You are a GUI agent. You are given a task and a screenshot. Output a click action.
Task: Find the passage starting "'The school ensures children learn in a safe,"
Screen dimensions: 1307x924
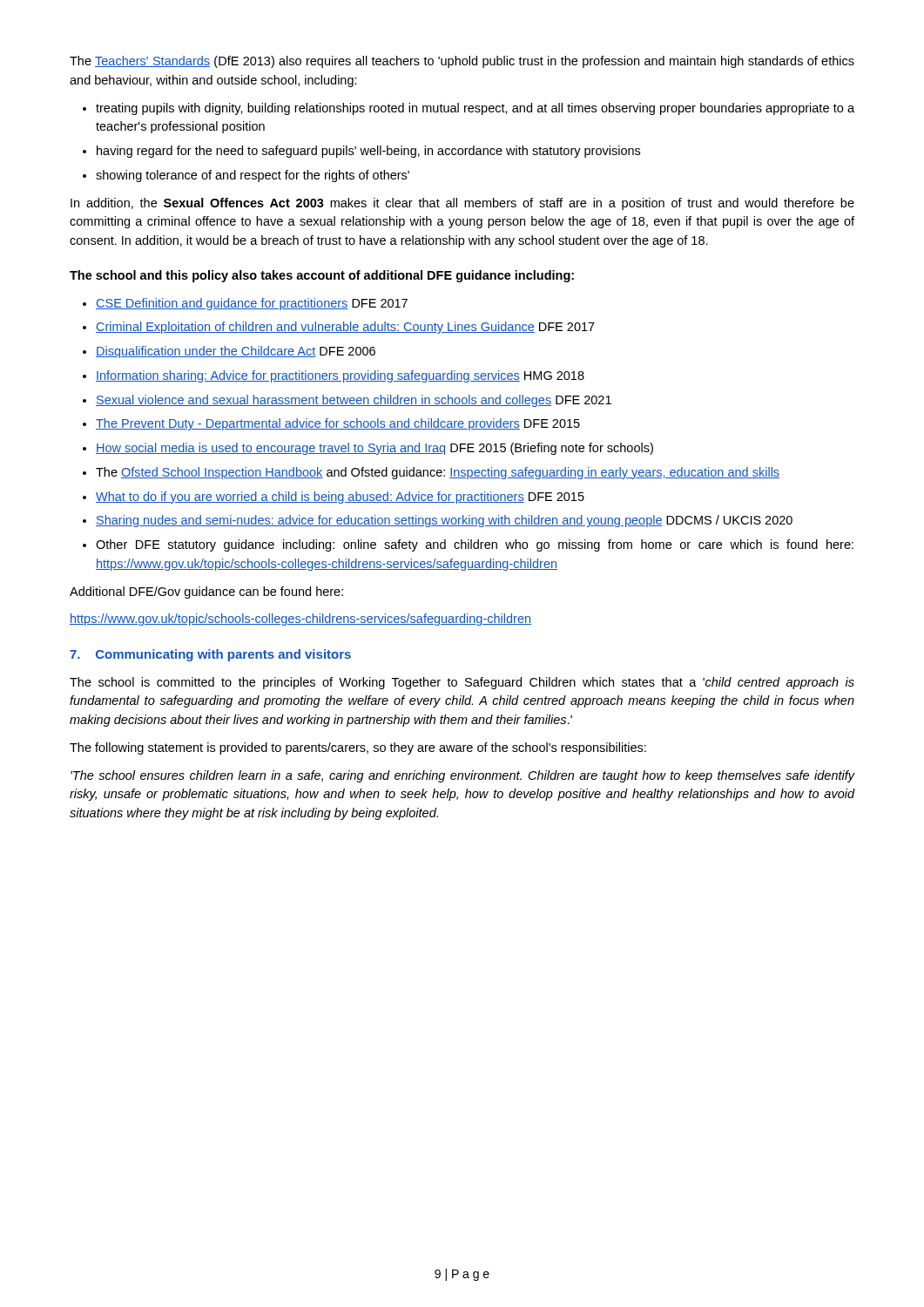pyautogui.click(x=462, y=795)
